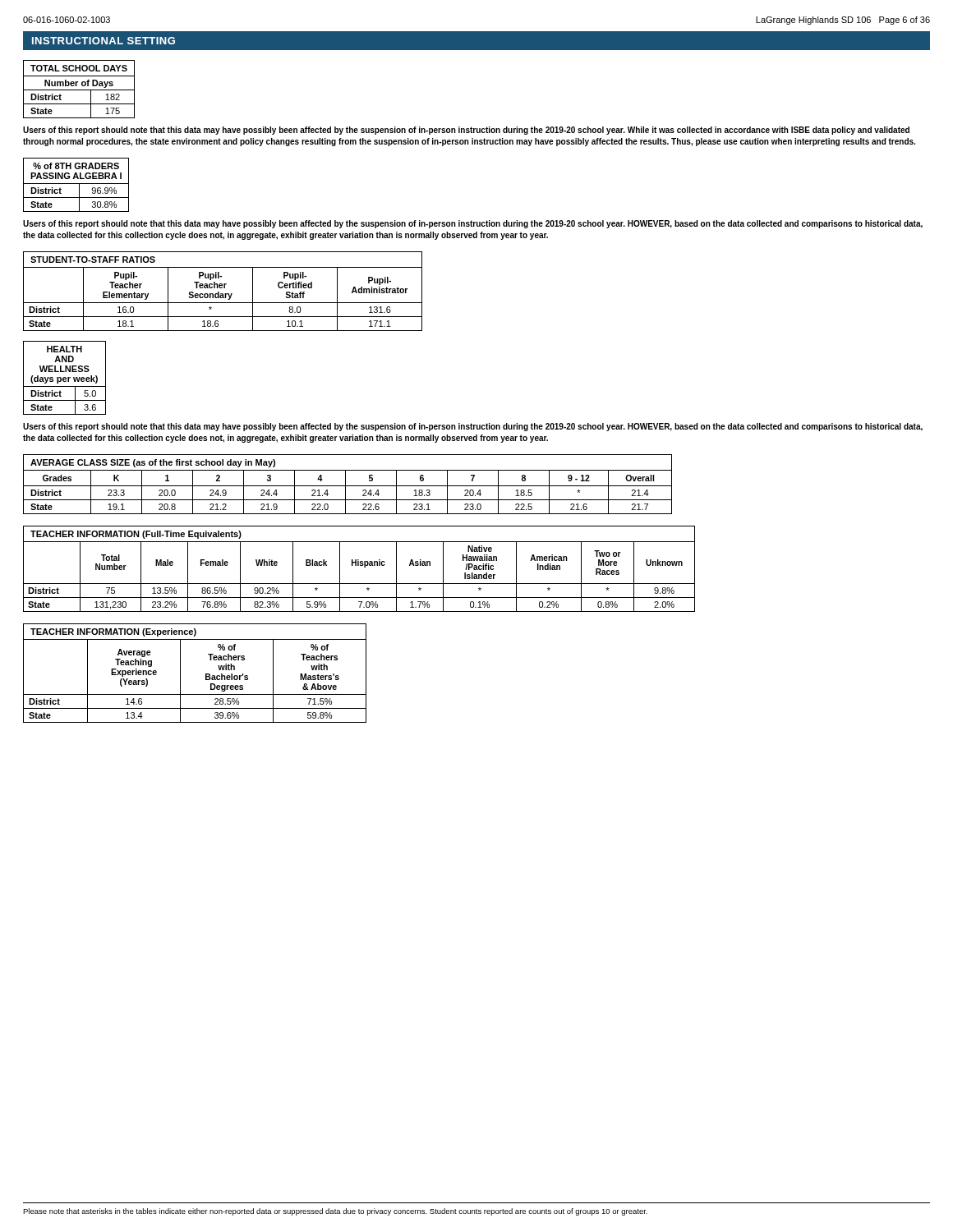The width and height of the screenshot is (953, 1232).
Task: Find the table that mentions "HEALTH AND WELLNESS"
Action: [476, 378]
